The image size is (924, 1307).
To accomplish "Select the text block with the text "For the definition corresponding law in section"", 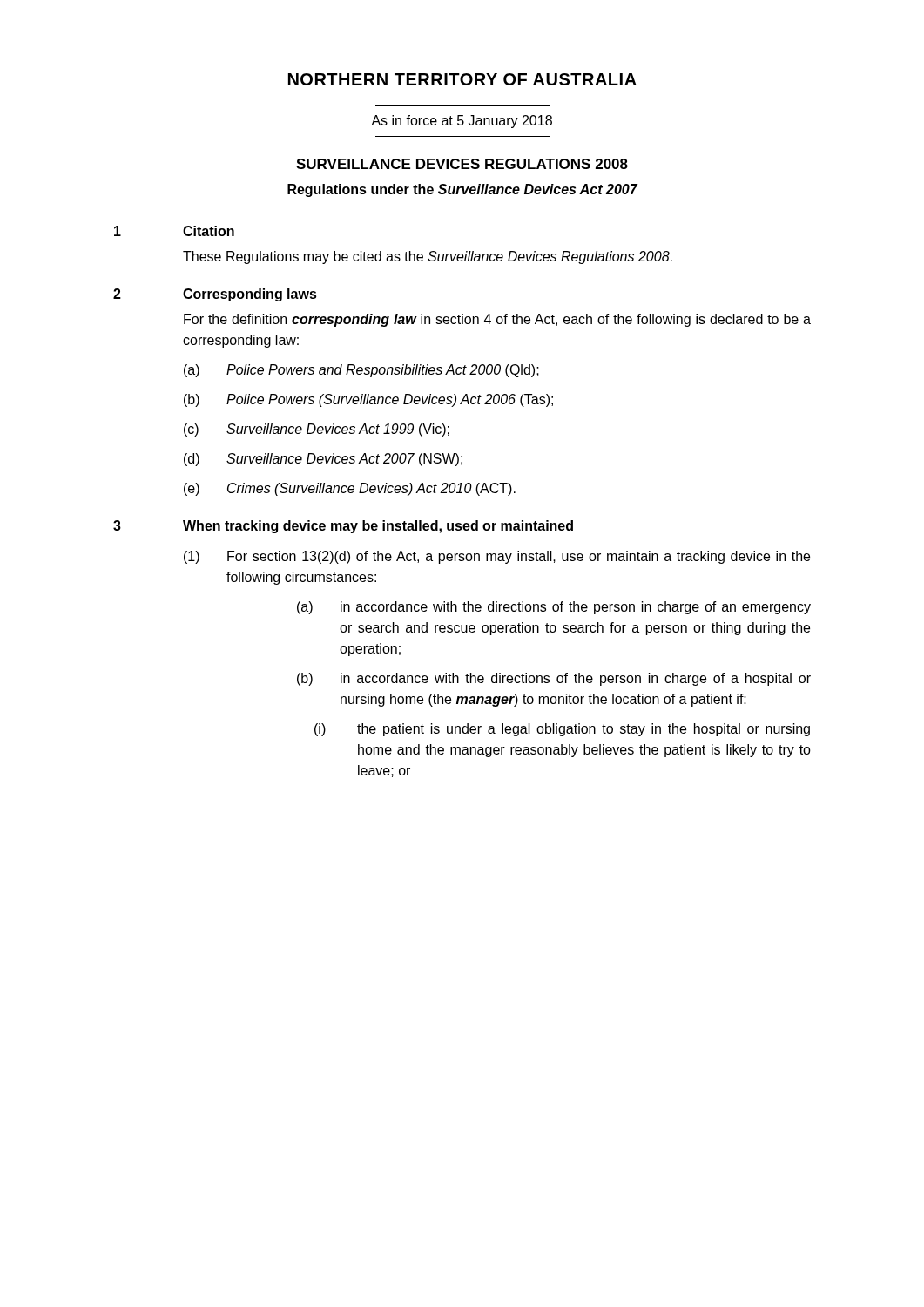I will pos(497,330).
